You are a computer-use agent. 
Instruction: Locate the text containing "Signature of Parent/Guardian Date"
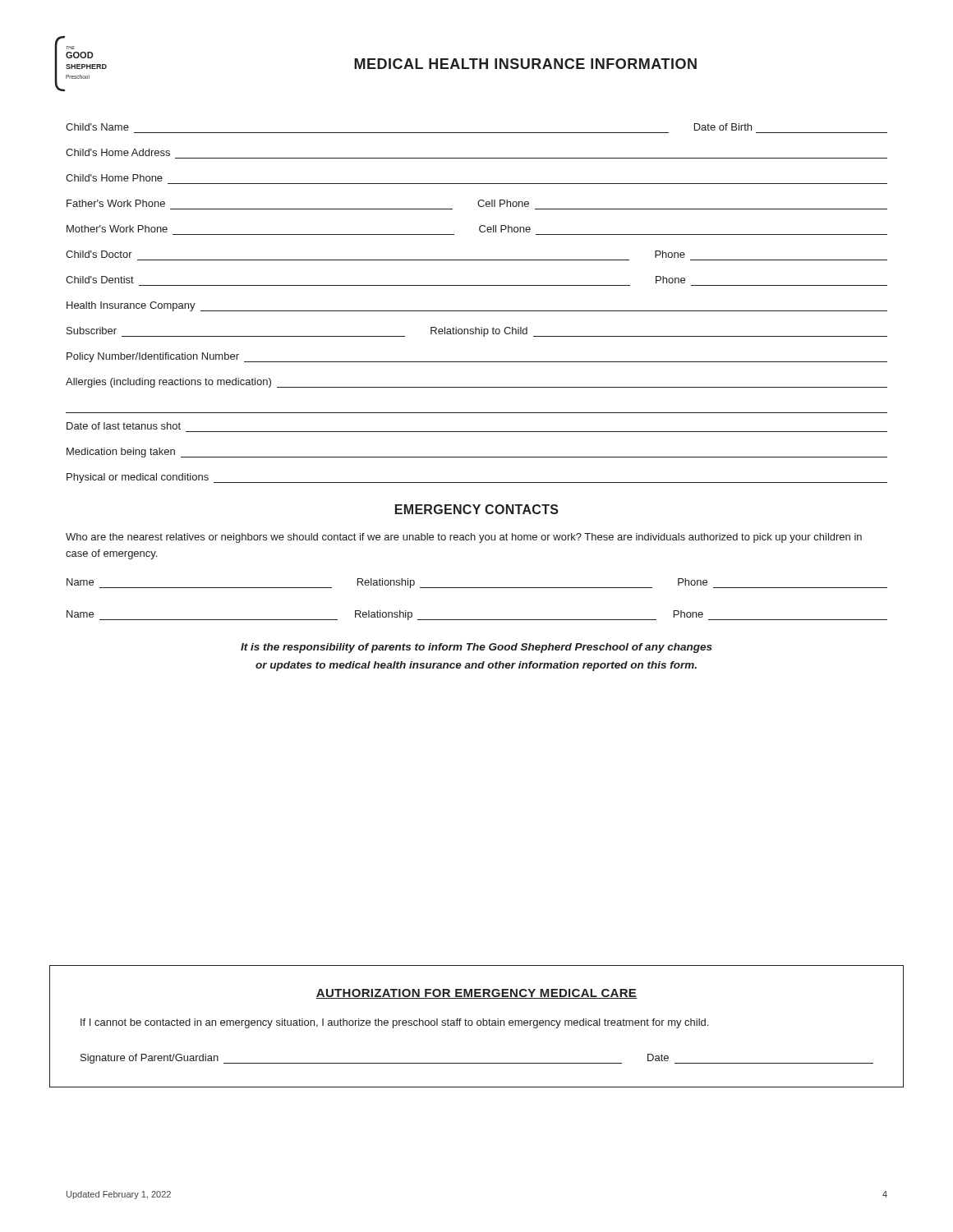[x=476, y=1057]
